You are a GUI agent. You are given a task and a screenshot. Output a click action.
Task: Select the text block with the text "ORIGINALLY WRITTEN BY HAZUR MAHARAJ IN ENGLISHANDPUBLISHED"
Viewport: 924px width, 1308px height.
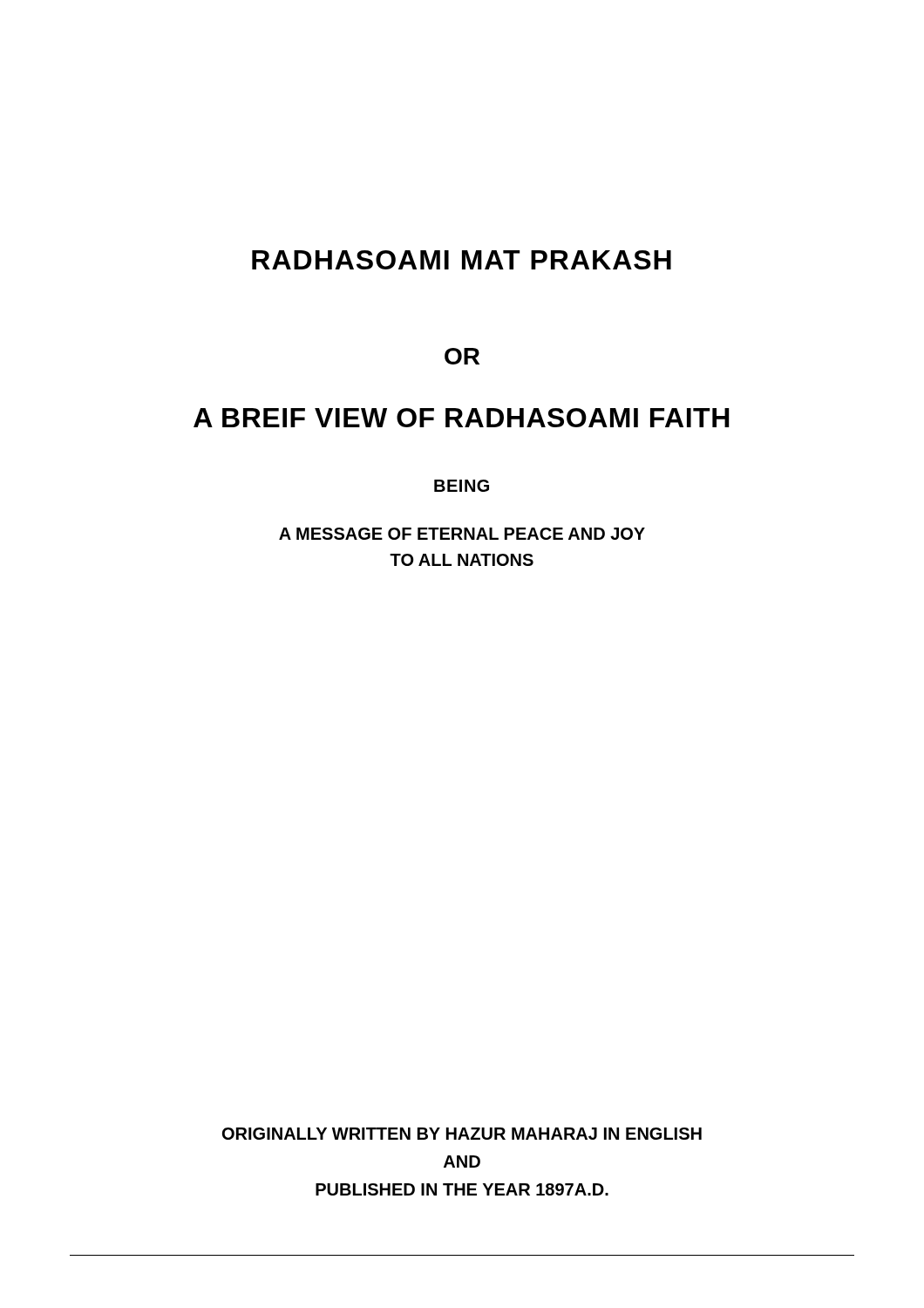462,1162
